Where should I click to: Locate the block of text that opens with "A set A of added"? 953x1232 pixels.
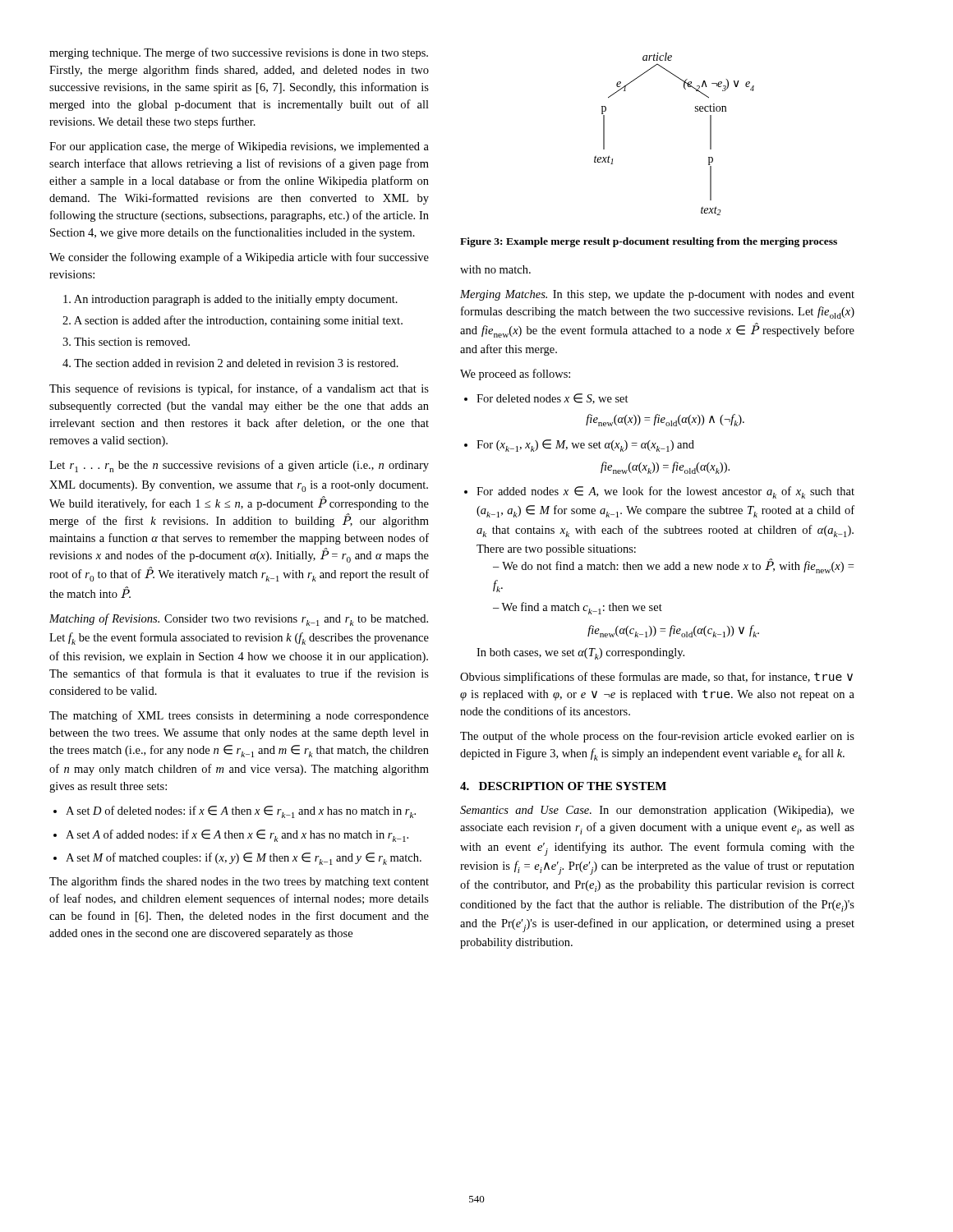point(238,835)
